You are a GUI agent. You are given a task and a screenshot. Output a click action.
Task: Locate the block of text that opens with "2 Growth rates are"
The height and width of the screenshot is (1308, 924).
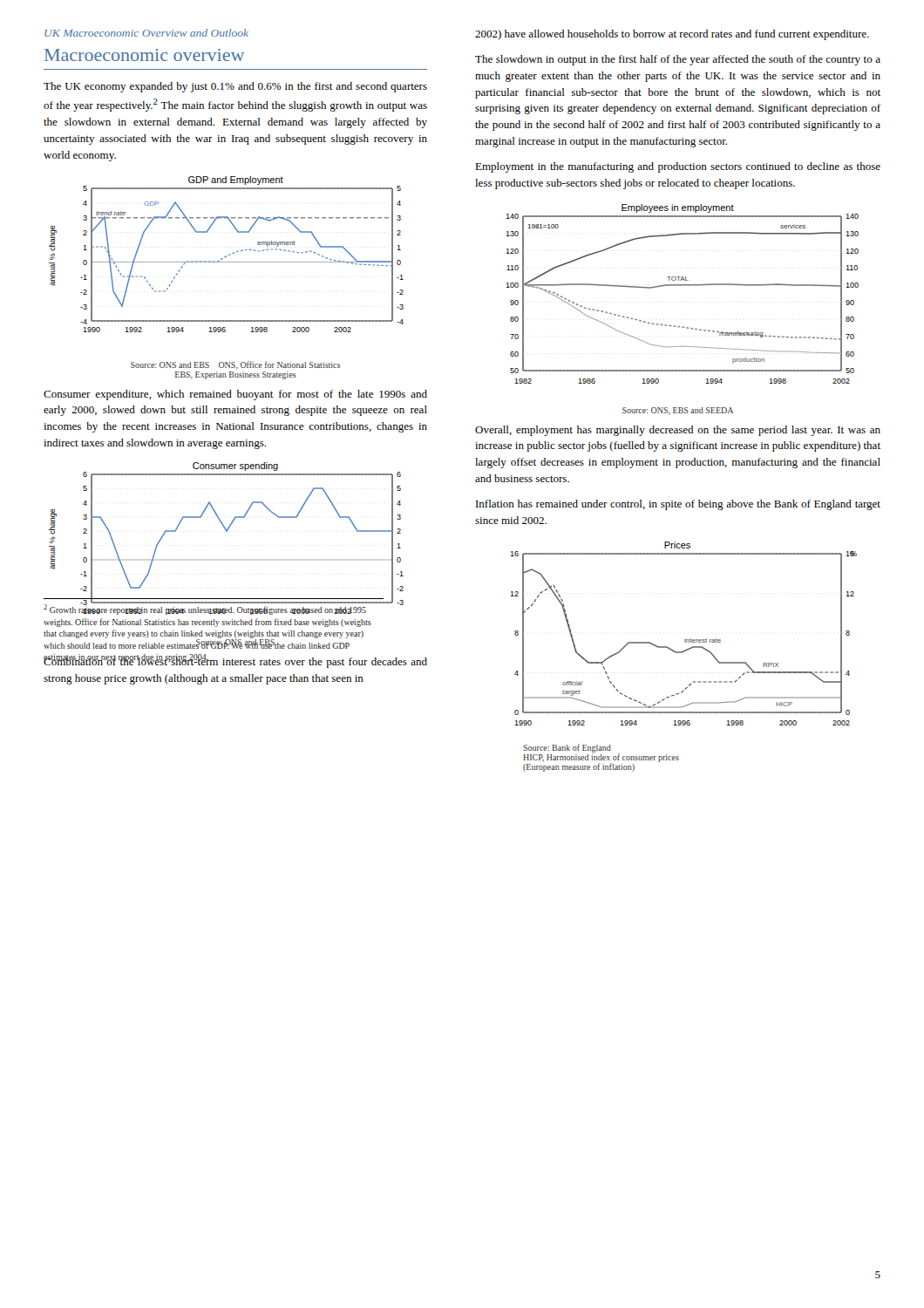[x=207, y=633]
